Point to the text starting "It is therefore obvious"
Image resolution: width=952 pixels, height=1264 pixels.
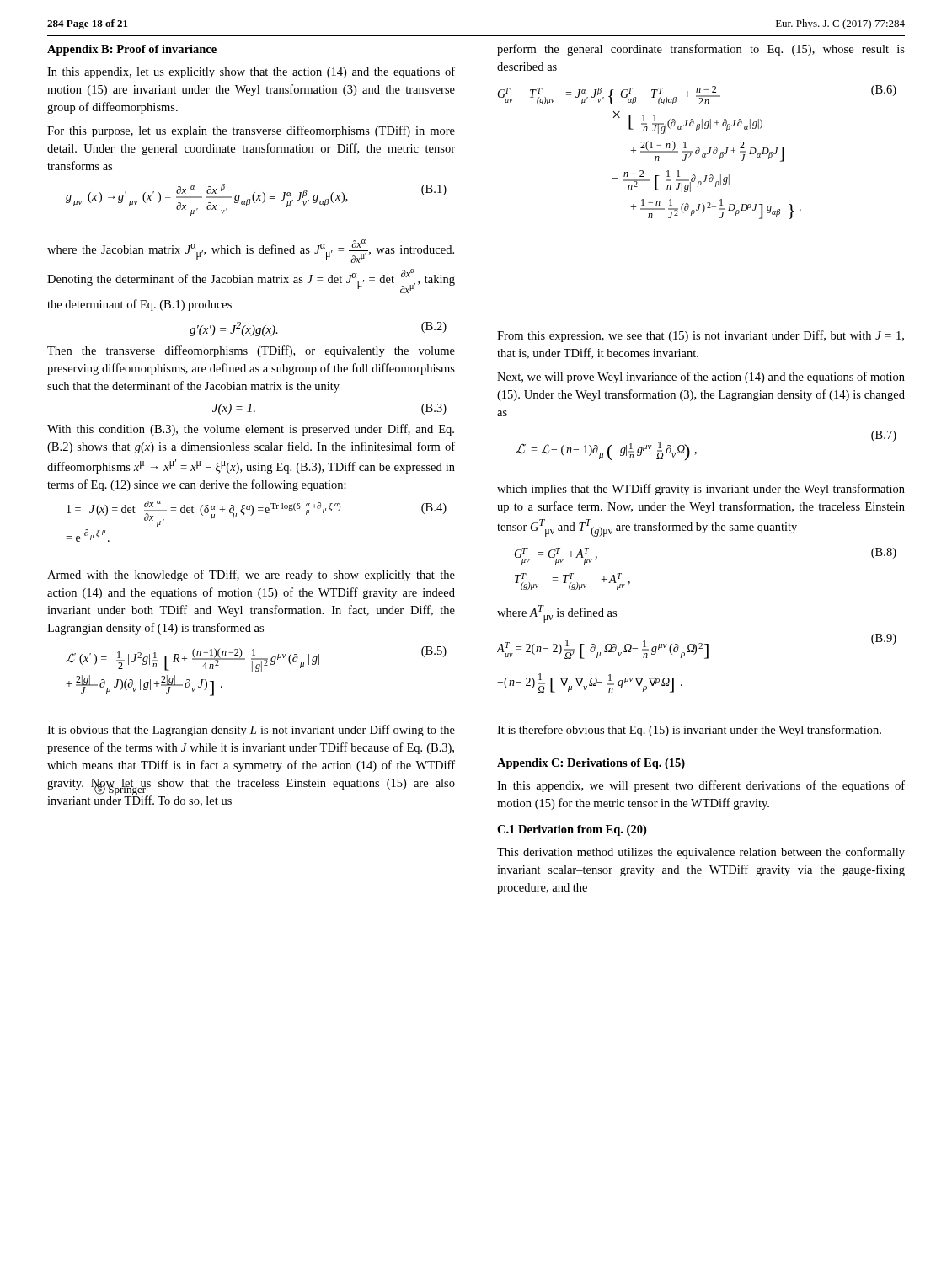pyautogui.click(x=701, y=730)
